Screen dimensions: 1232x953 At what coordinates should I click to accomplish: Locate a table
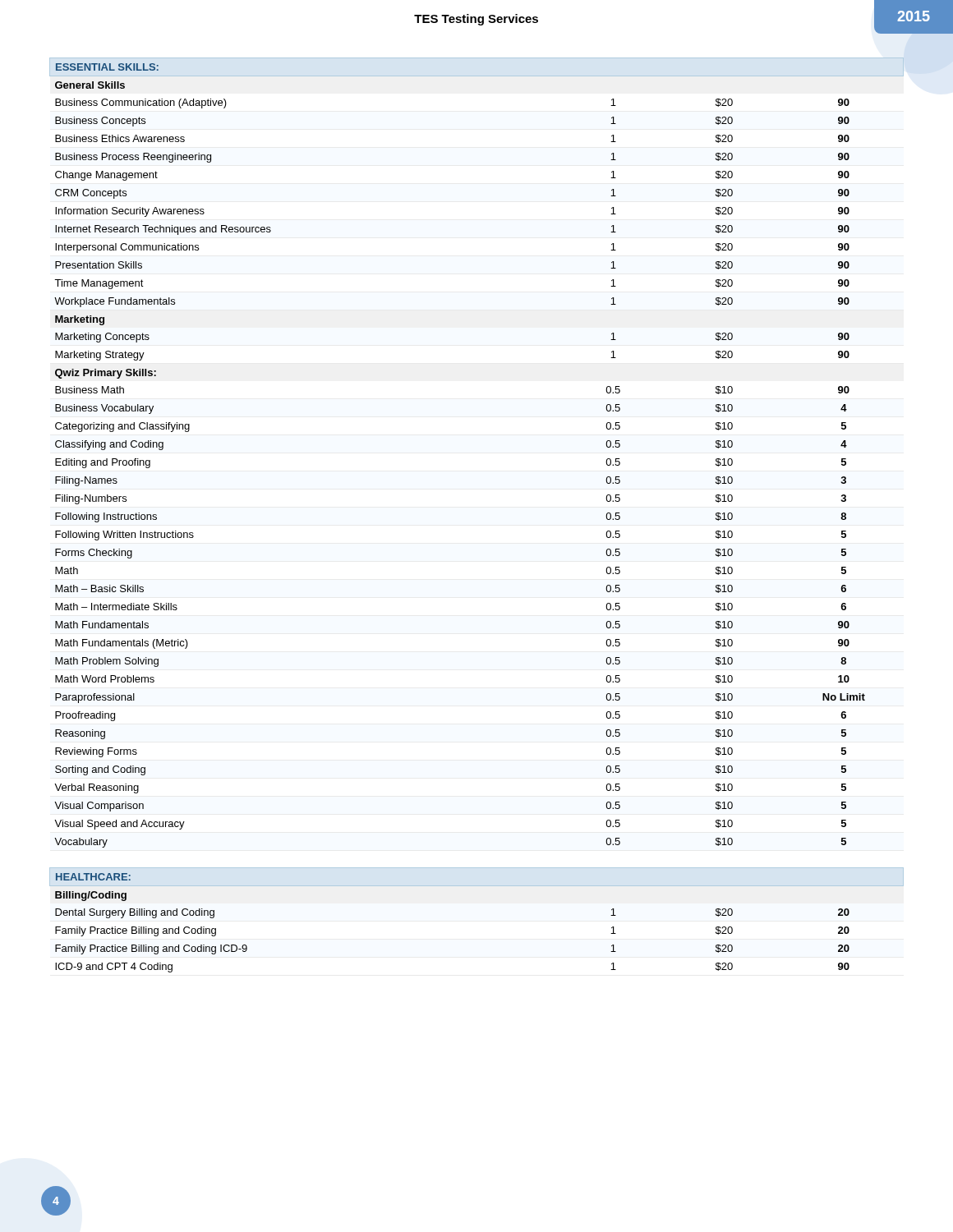pyautogui.click(x=476, y=517)
